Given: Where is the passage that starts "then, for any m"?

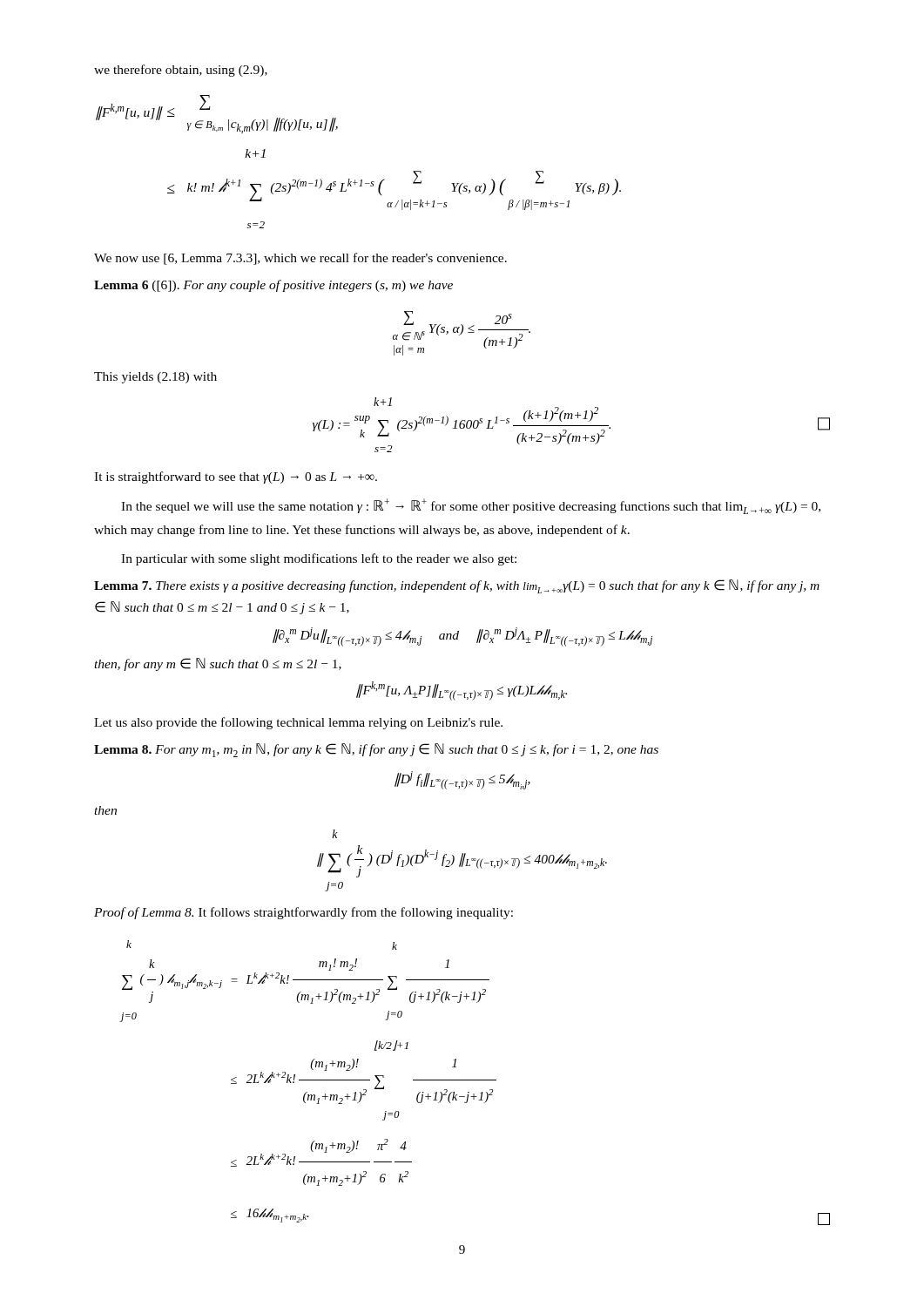Looking at the screenshot, I should coord(218,663).
